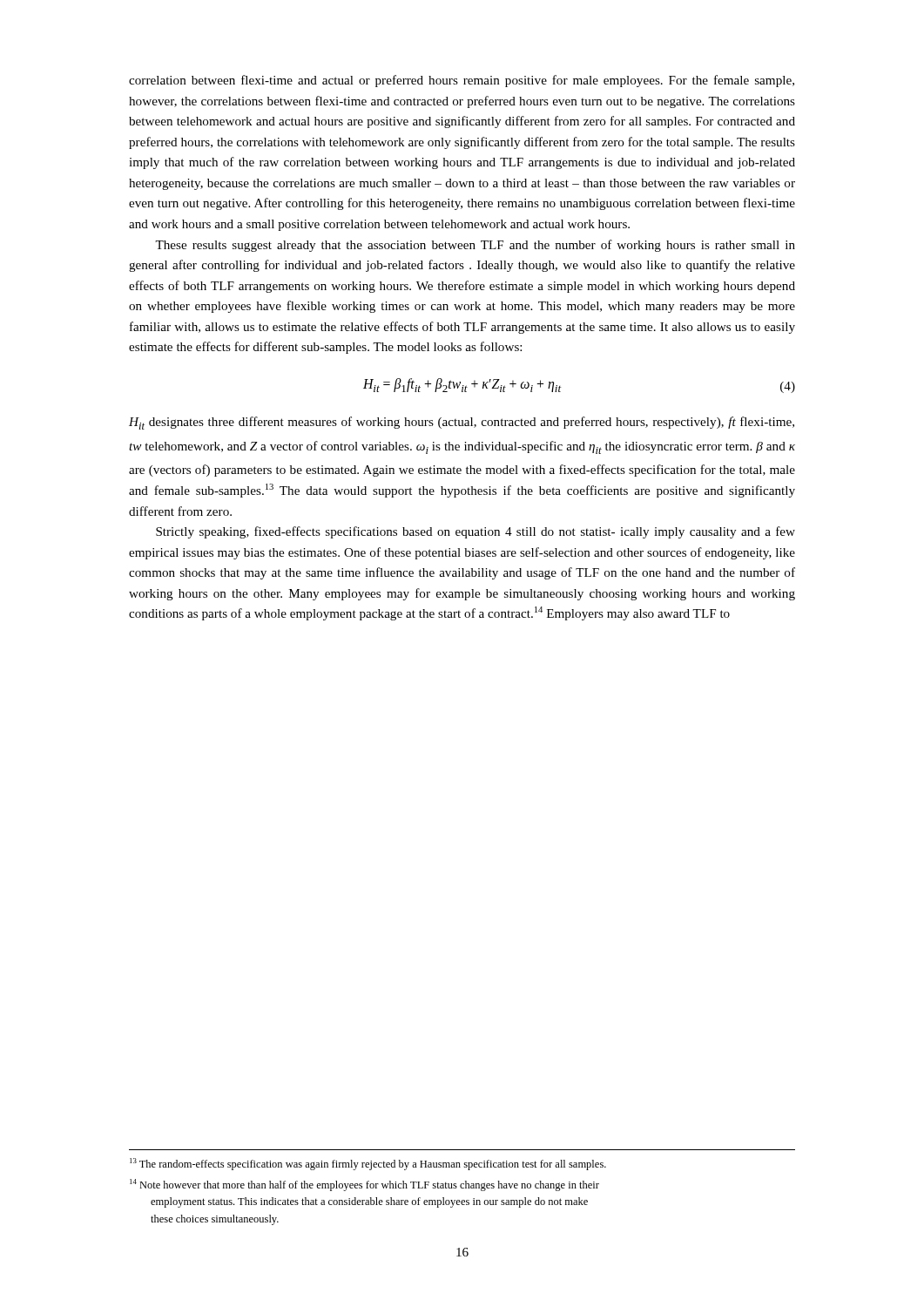Navigate to the text block starting "Strictly speaking, fixed-effects specifications based on equation 4"
924x1307 pixels.
(462, 573)
